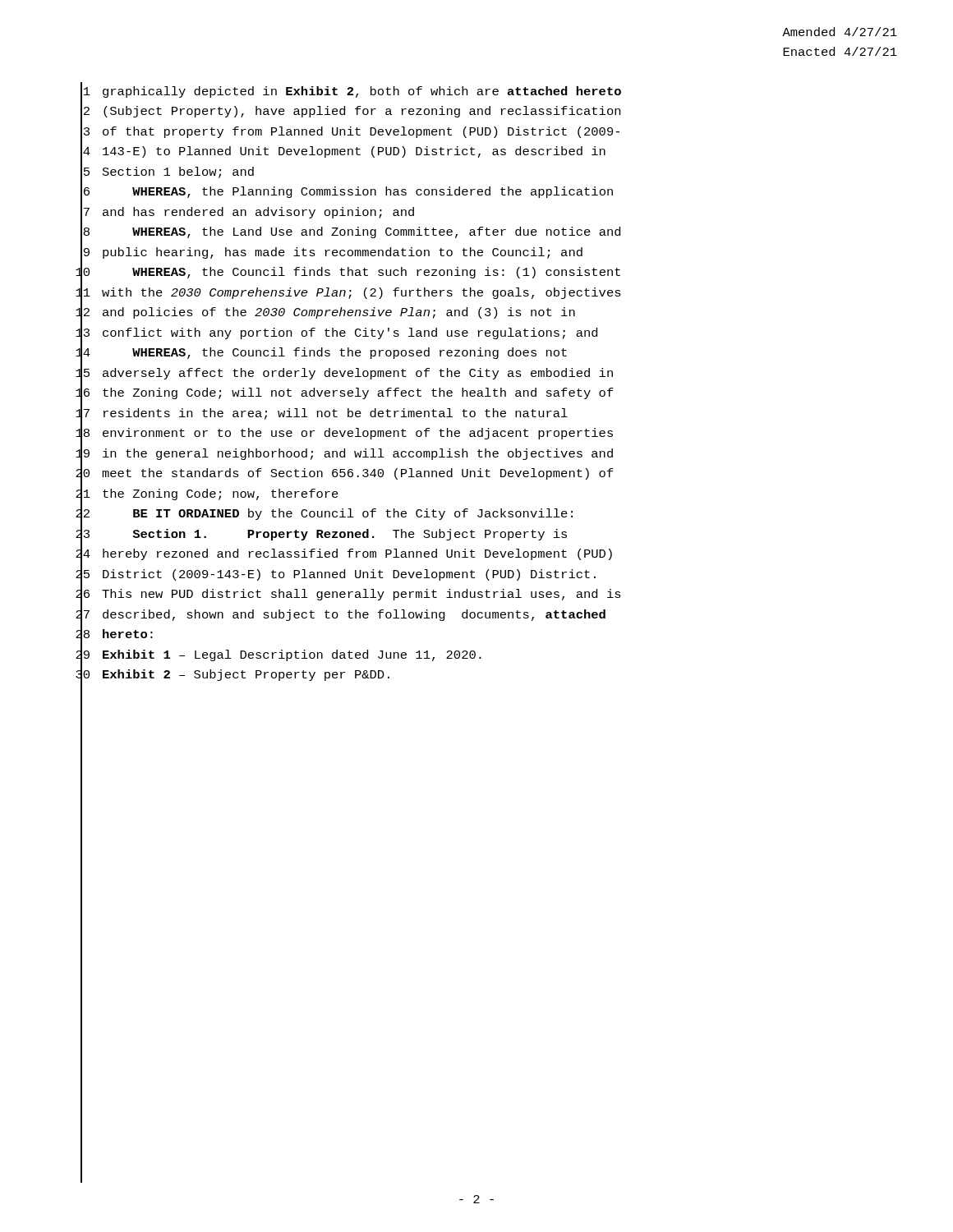This screenshot has height=1232, width=953.
Task: Click on the text block that reads "24 hereby rezoned and reclassified from"
Action: [476, 555]
